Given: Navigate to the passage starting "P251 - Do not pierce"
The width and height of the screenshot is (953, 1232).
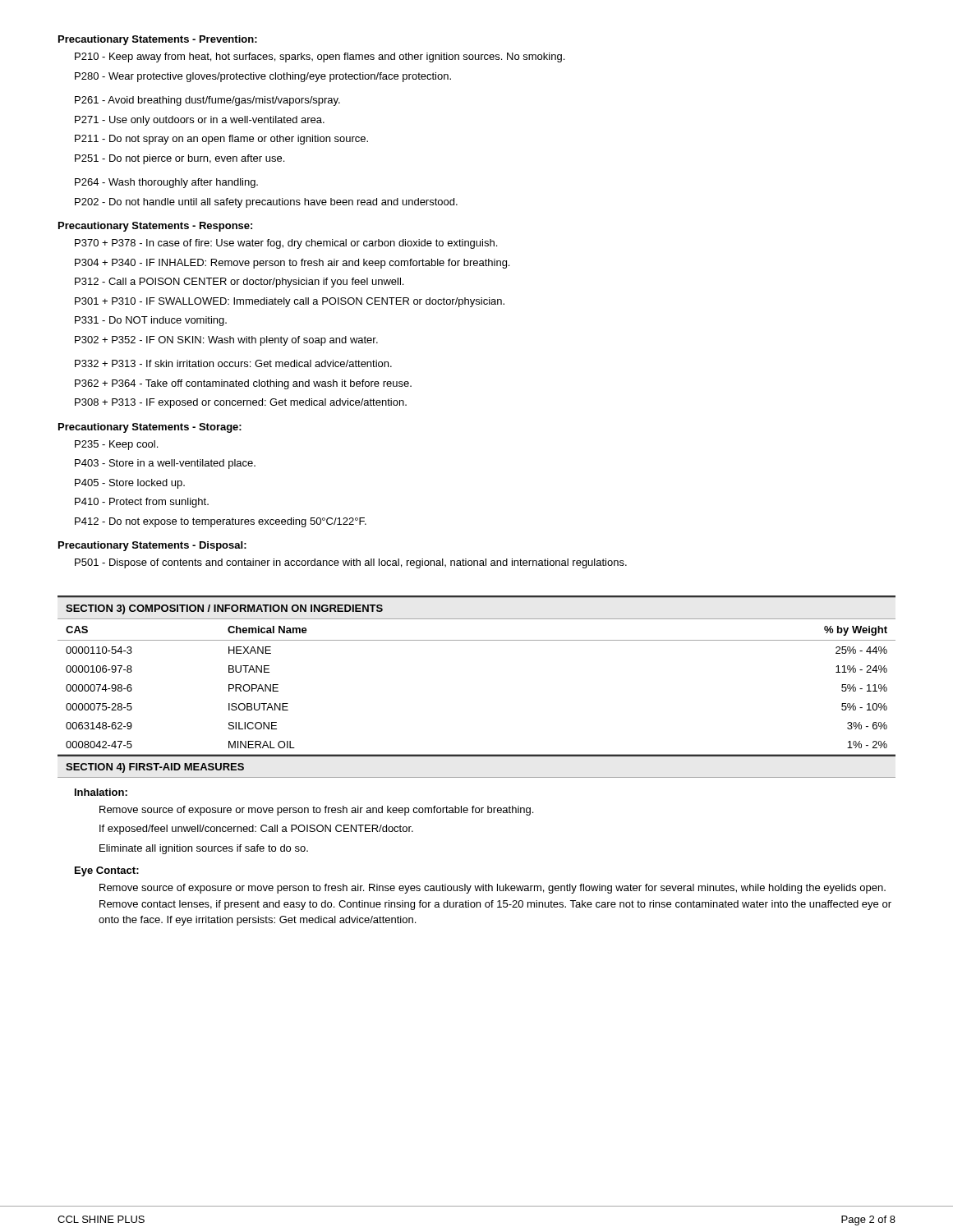Looking at the screenshot, I should click(x=180, y=158).
